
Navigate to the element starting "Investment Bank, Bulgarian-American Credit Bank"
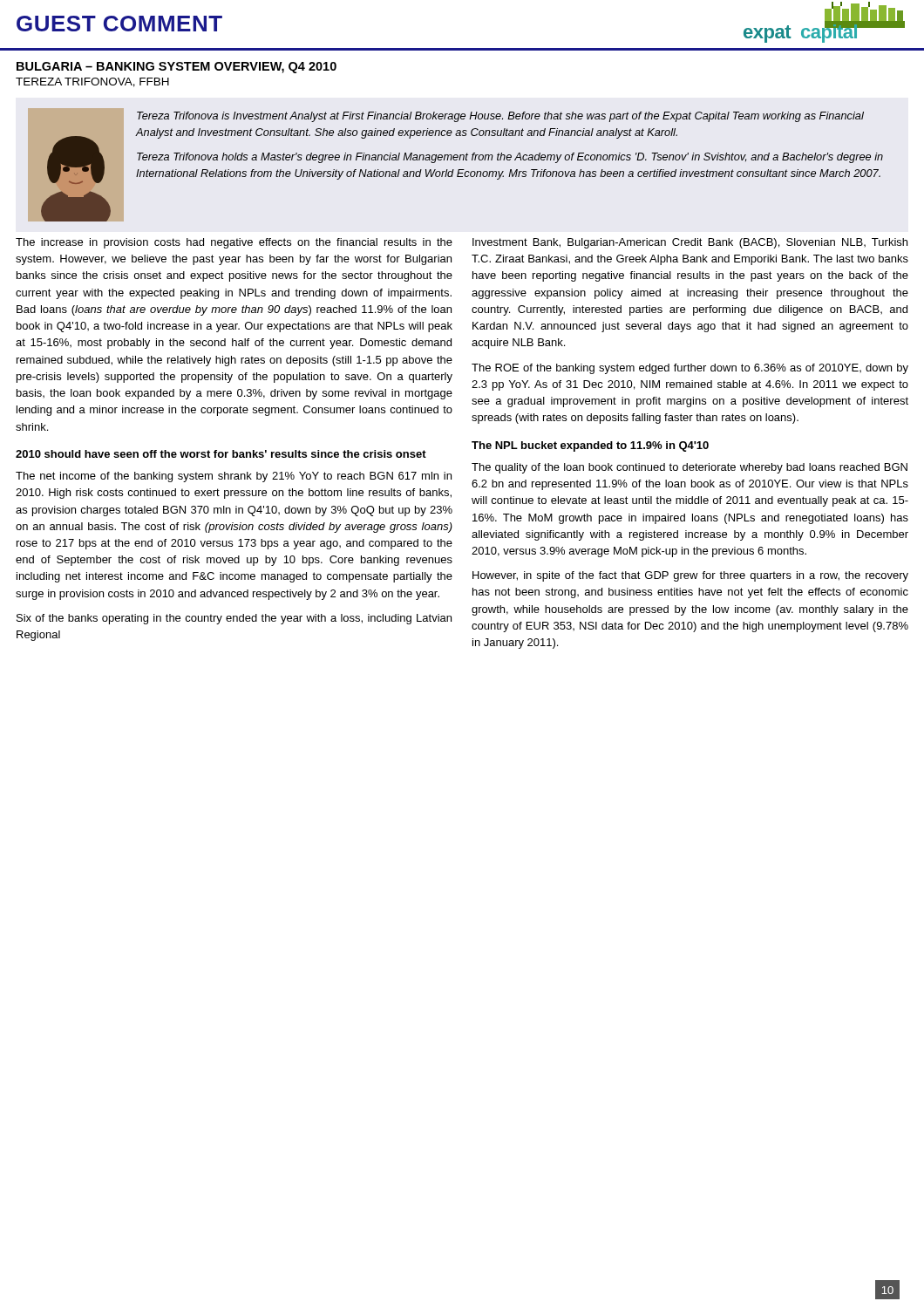[x=690, y=292]
